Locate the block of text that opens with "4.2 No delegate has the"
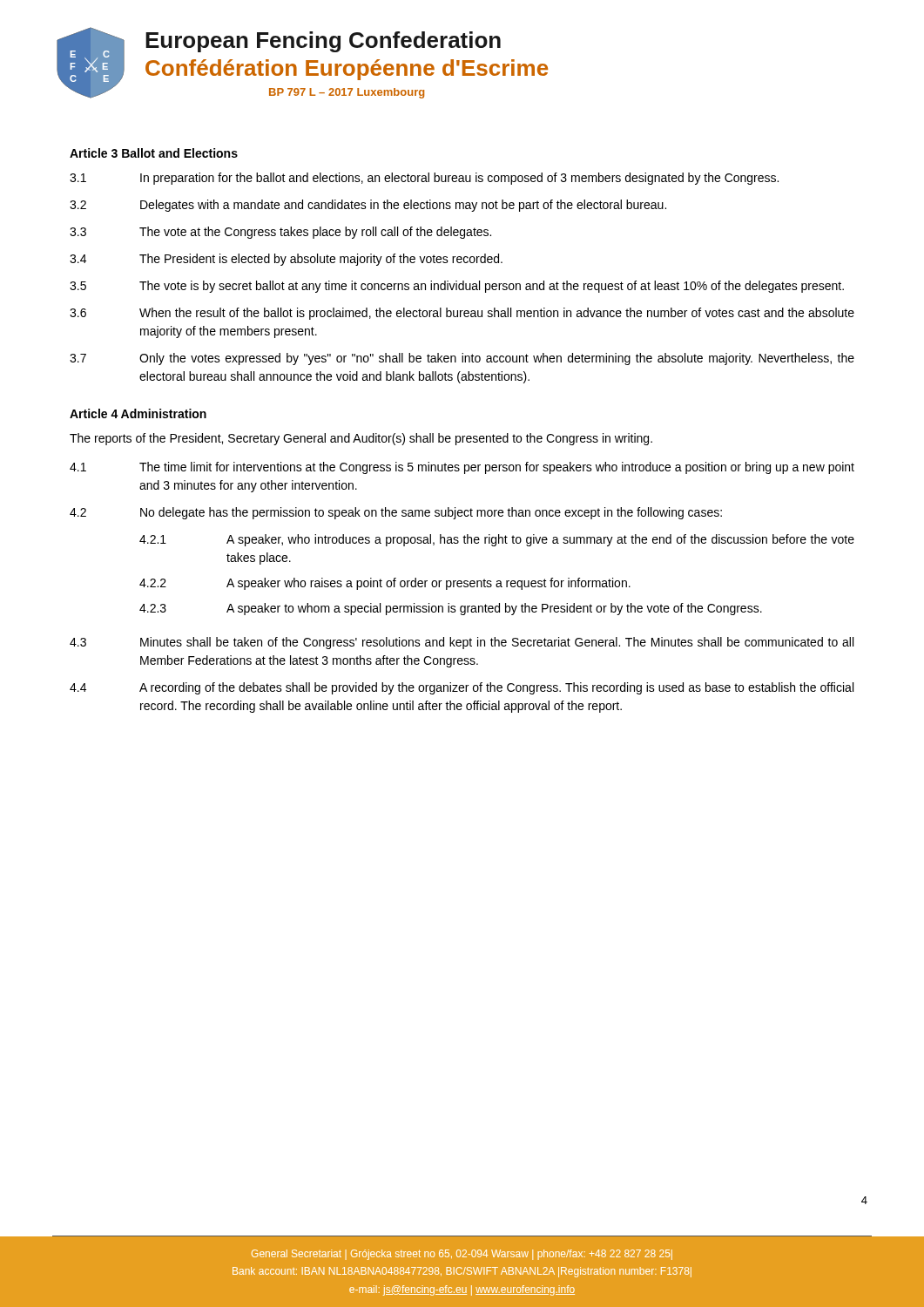This screenshot has width=924, height=1307. click(x=396, y=513)
